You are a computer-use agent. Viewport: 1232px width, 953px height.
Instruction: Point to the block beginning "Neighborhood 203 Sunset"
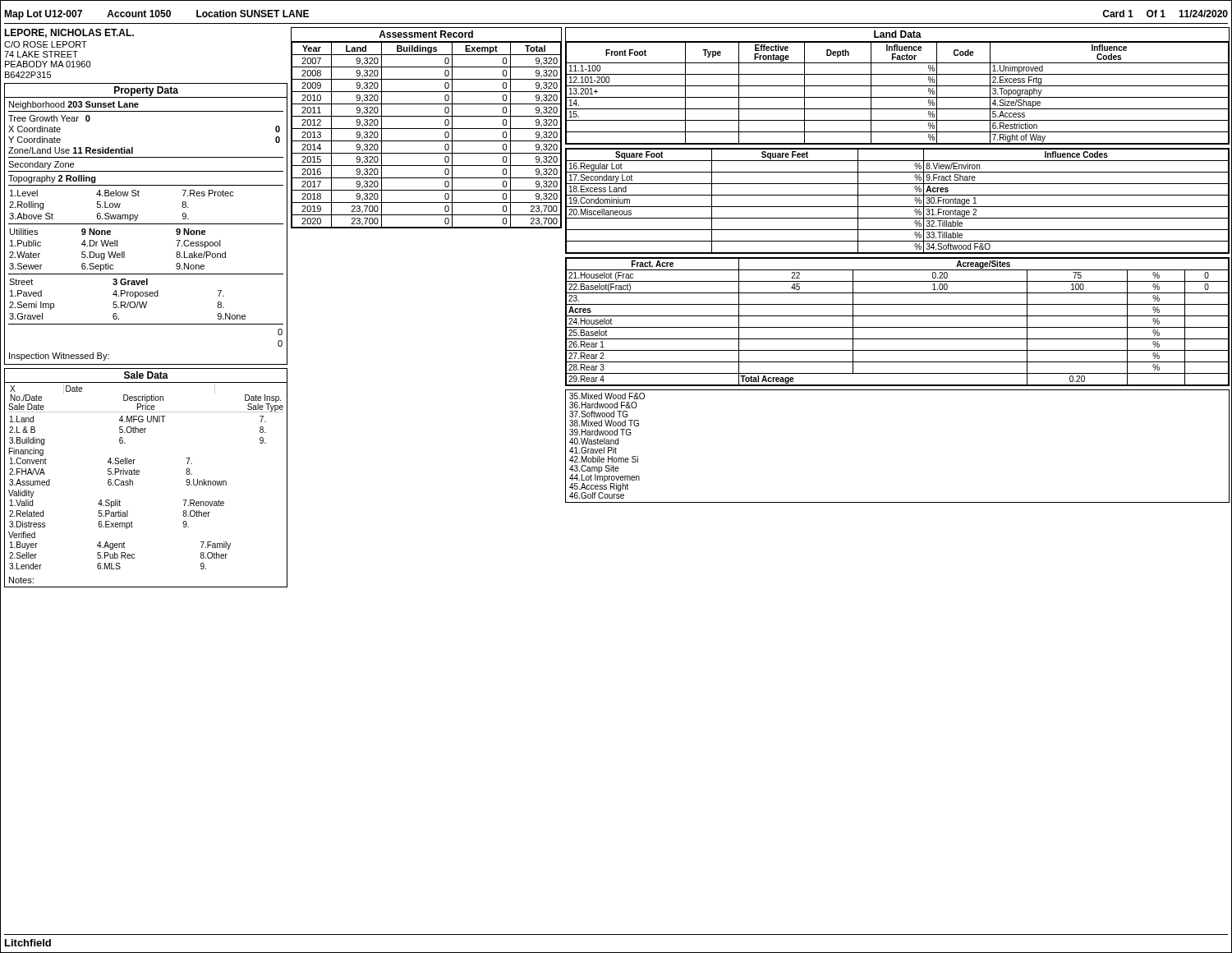pyautogui.click(x=74, y=104)
